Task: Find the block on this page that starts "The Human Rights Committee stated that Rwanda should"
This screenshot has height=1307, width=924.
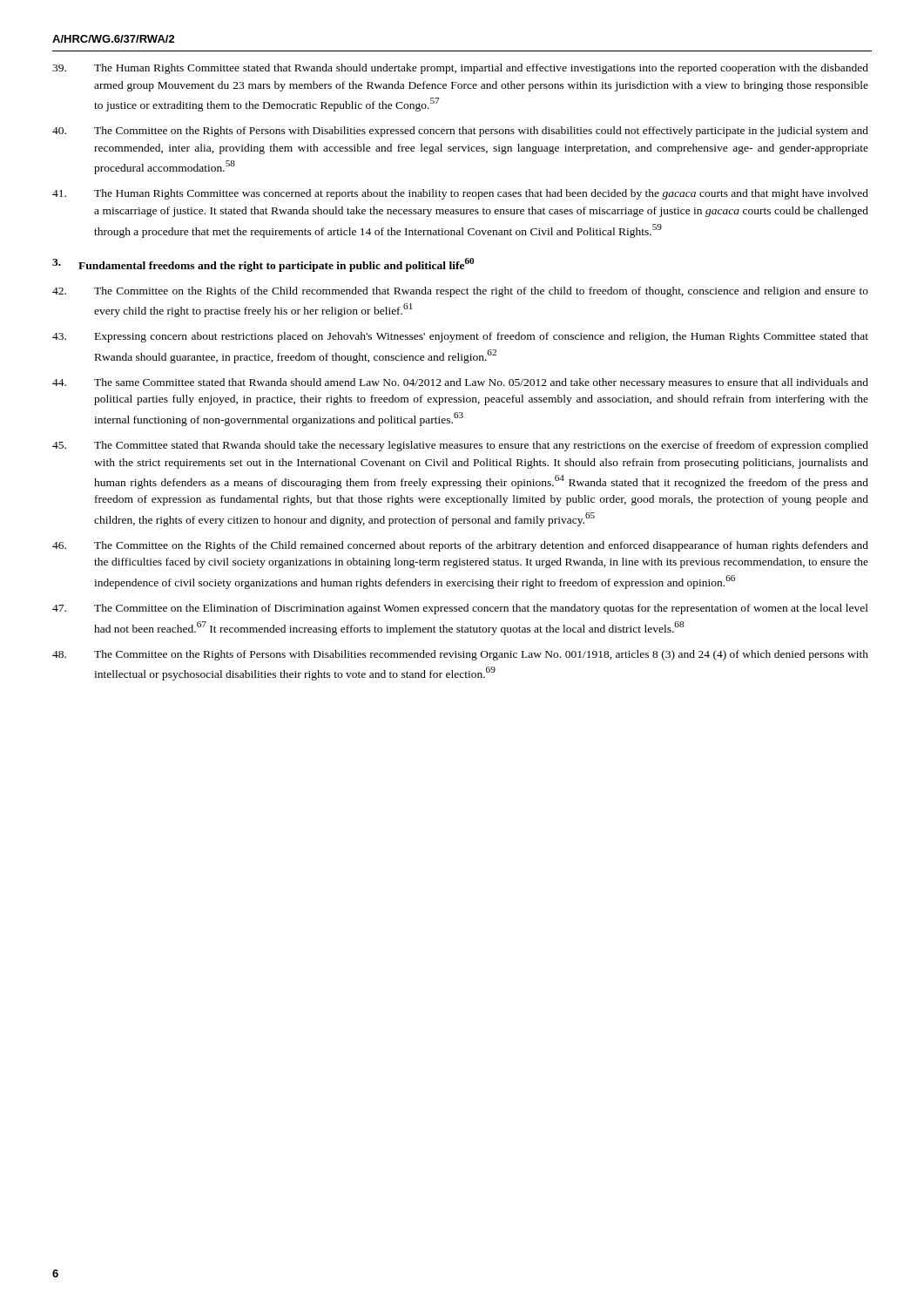Action: pyautogui.click(x=460, y=86)
